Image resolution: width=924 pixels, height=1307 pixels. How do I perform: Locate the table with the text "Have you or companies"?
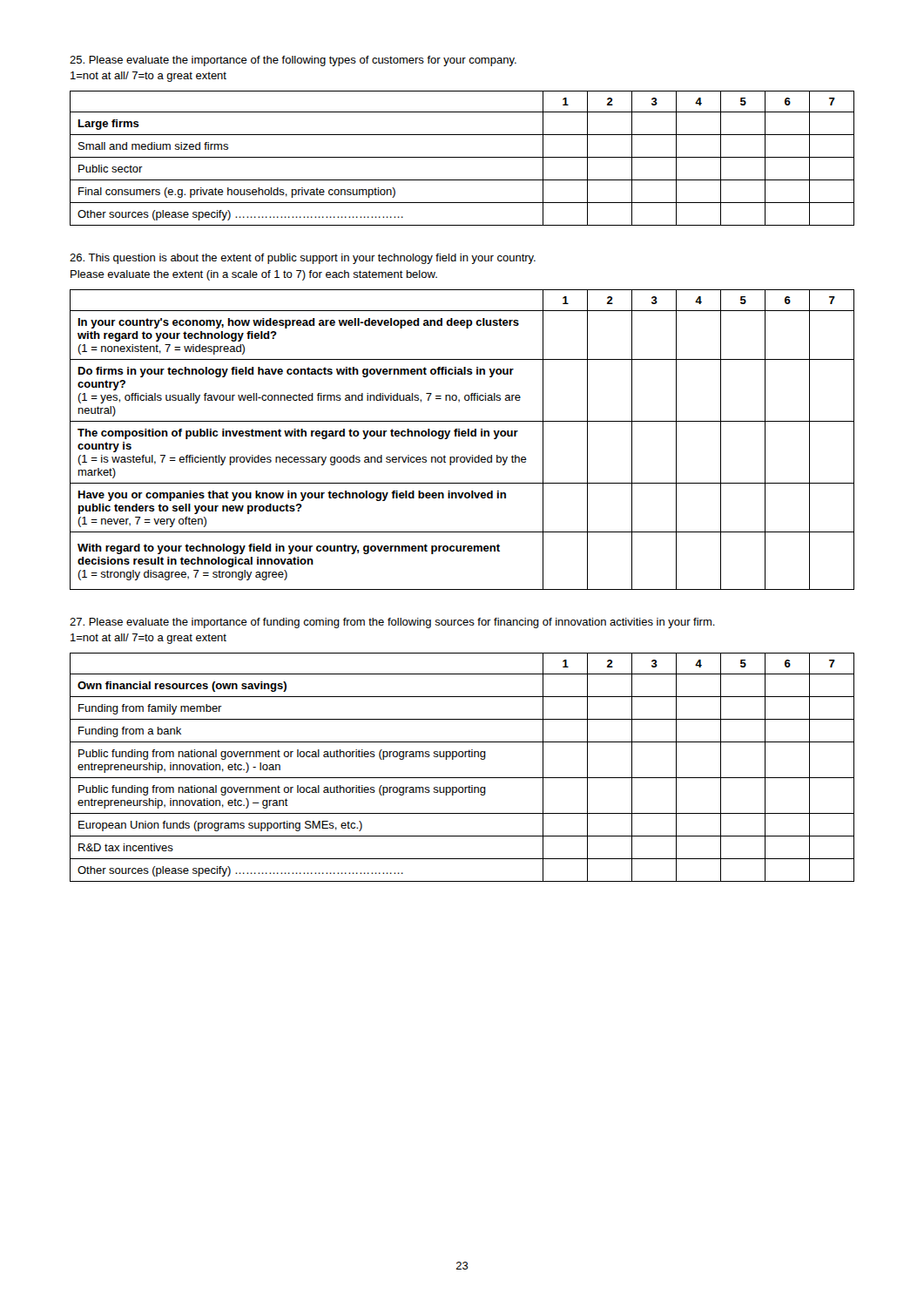point(462,439)
